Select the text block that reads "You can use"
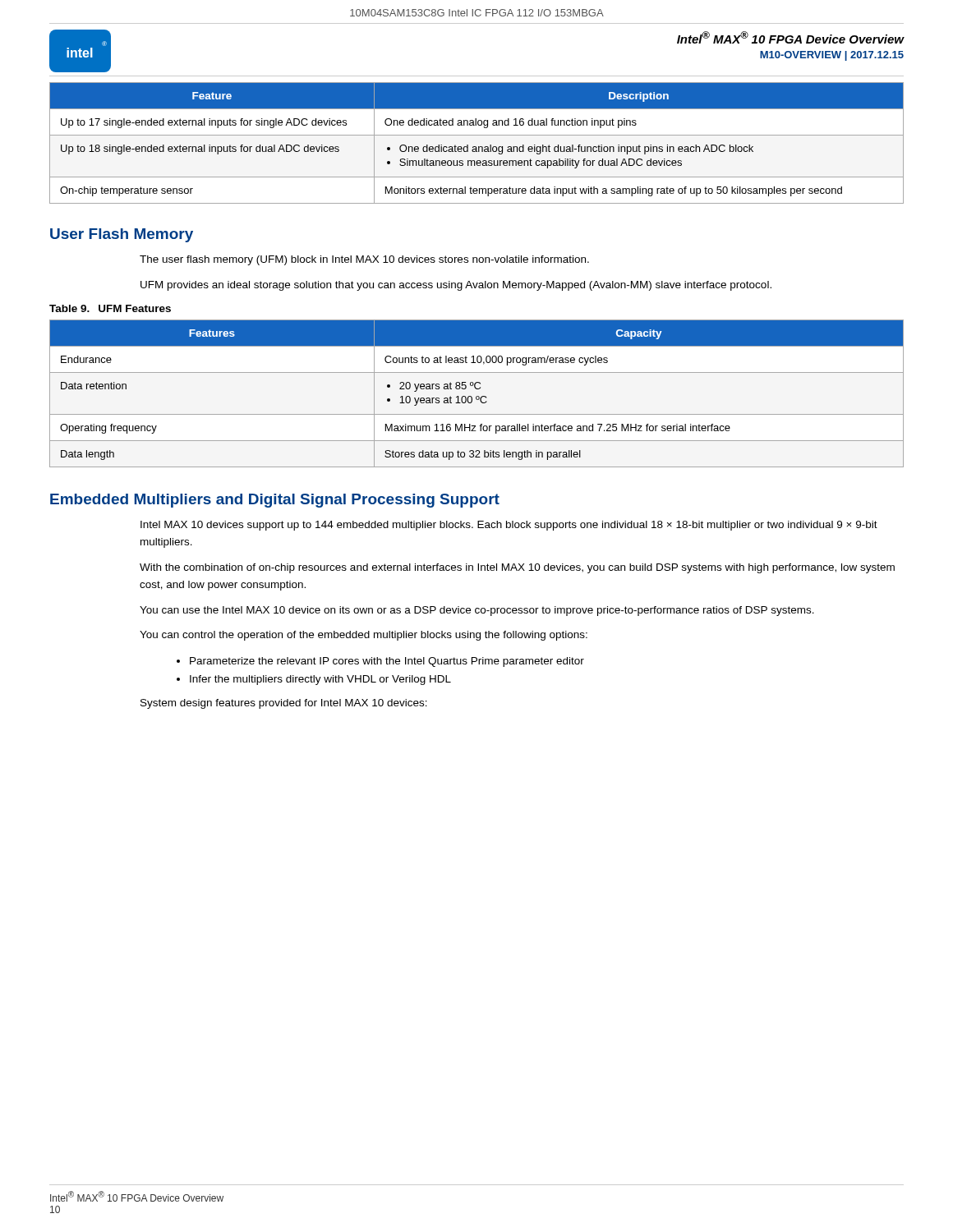 [477, 609]
